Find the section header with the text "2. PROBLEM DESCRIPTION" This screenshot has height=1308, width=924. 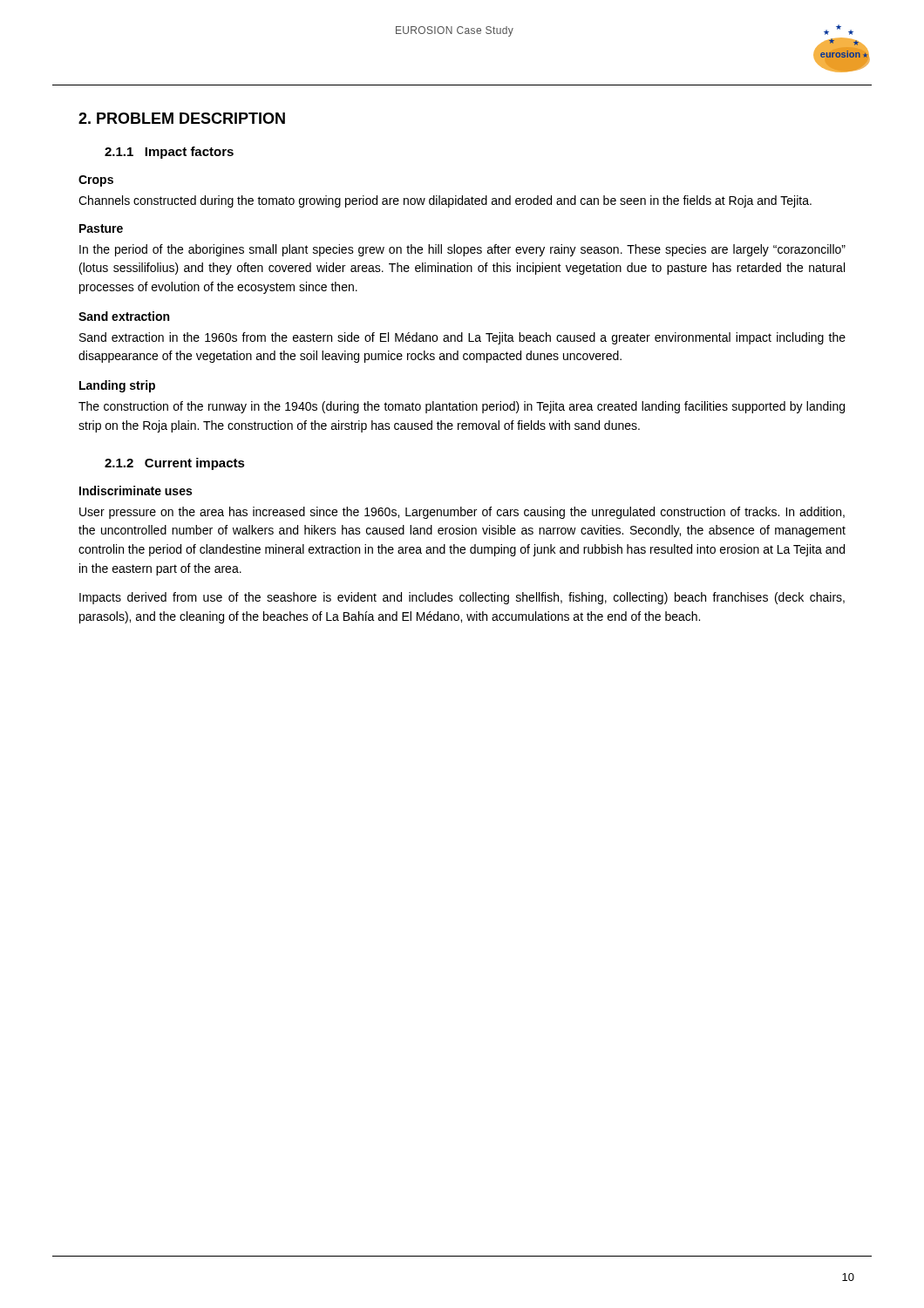point(182,119)
